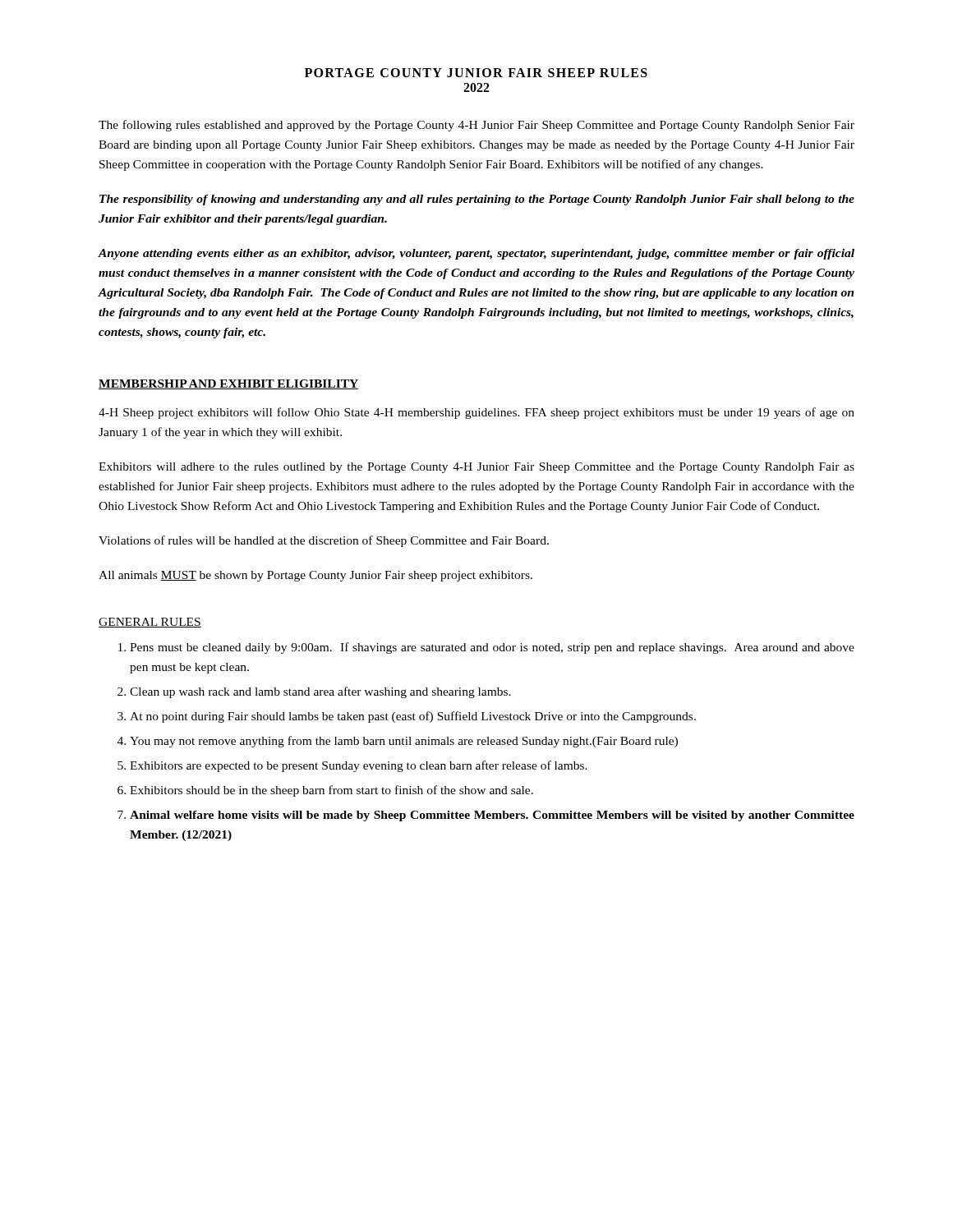Where is the passage that starts "Exhibitors should be in the sheep barn from"?
Screen dimensions: 1232x953
click(332, 790)
